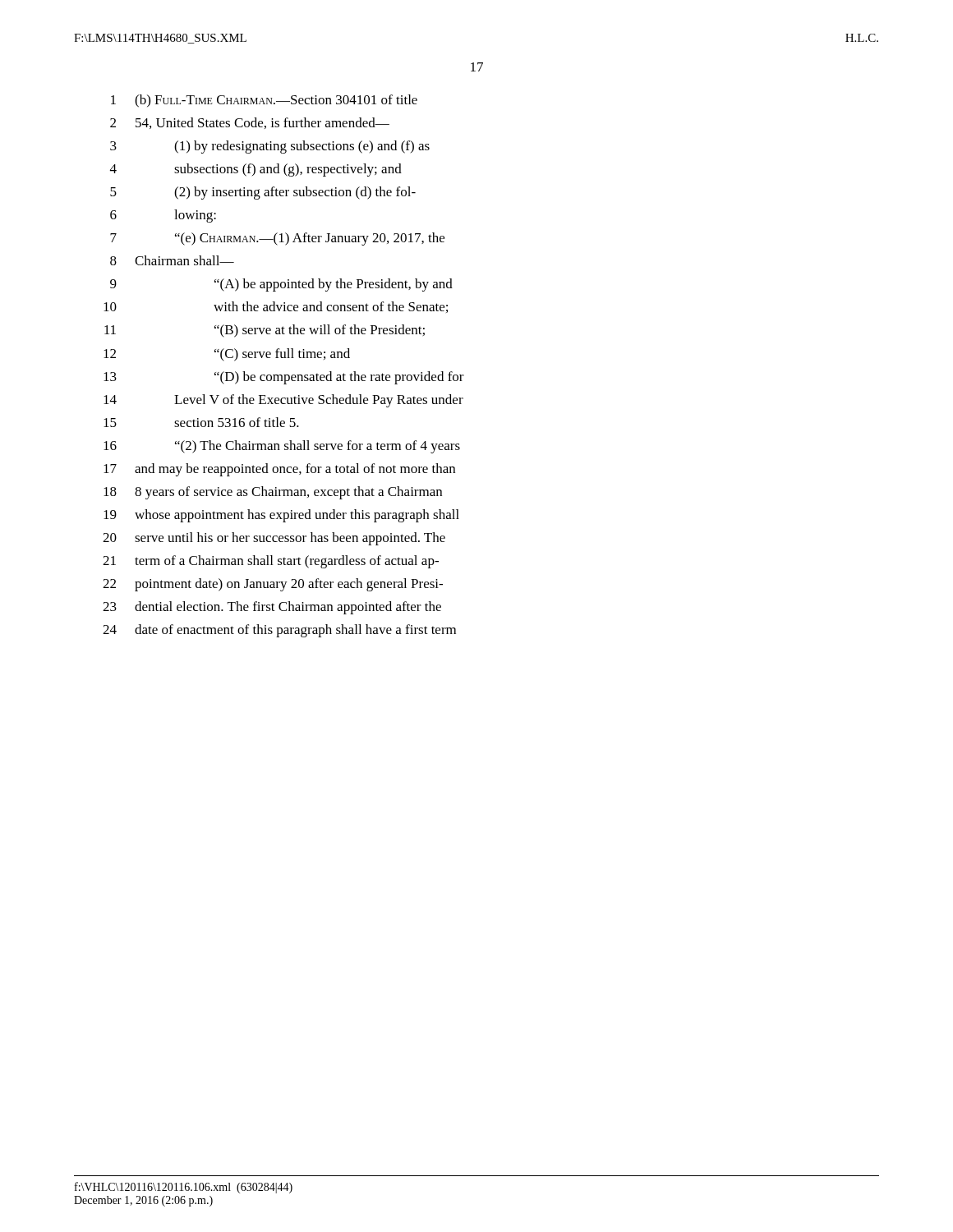This screenshot has height=1232, width=953.
Task: Find the list item containing "23 dential election. The"
Action: click(x=272, y=608)
